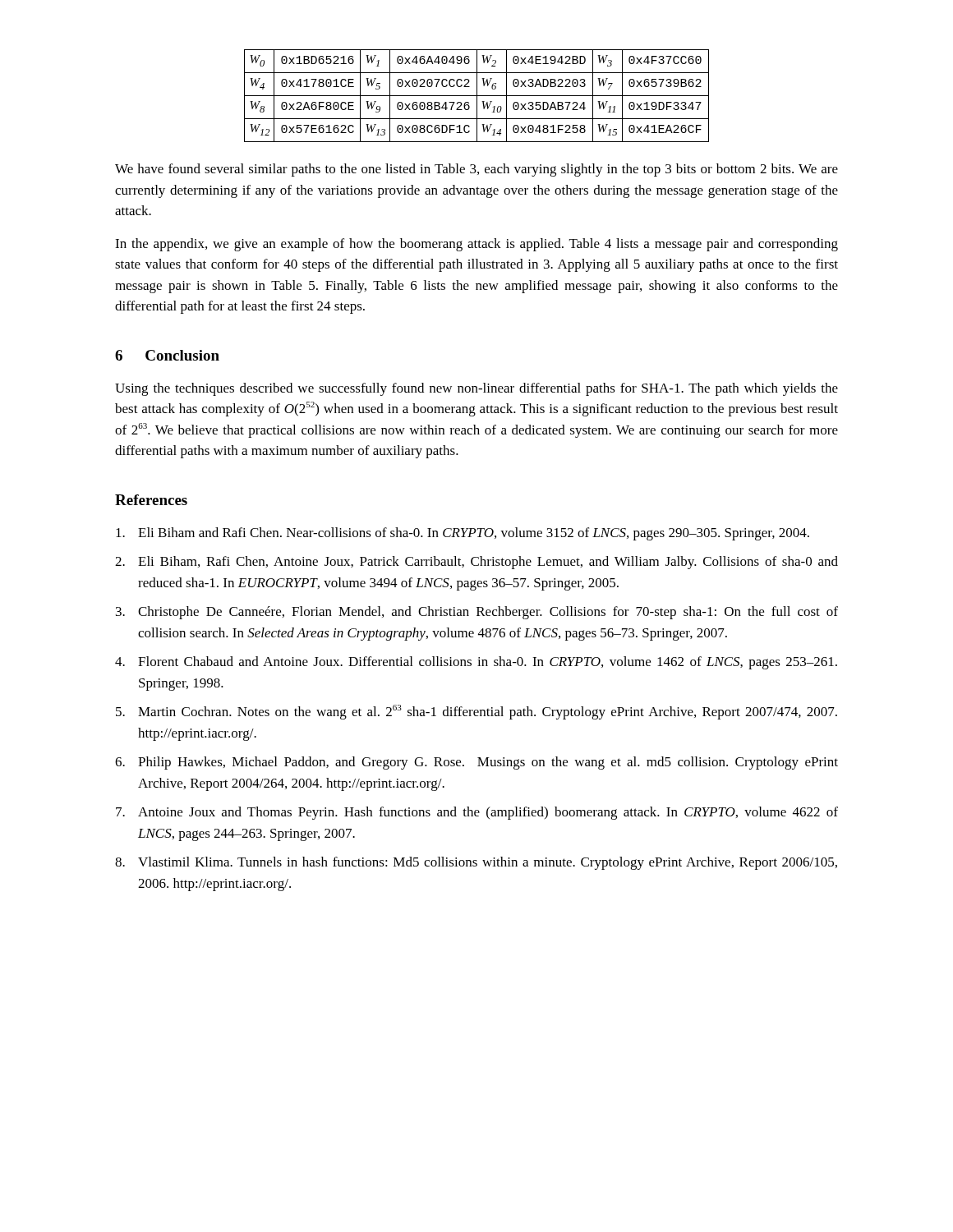Click on the element starting "4. Florent Chabaud and Antoine Joux. Differential"

(476, 672)
